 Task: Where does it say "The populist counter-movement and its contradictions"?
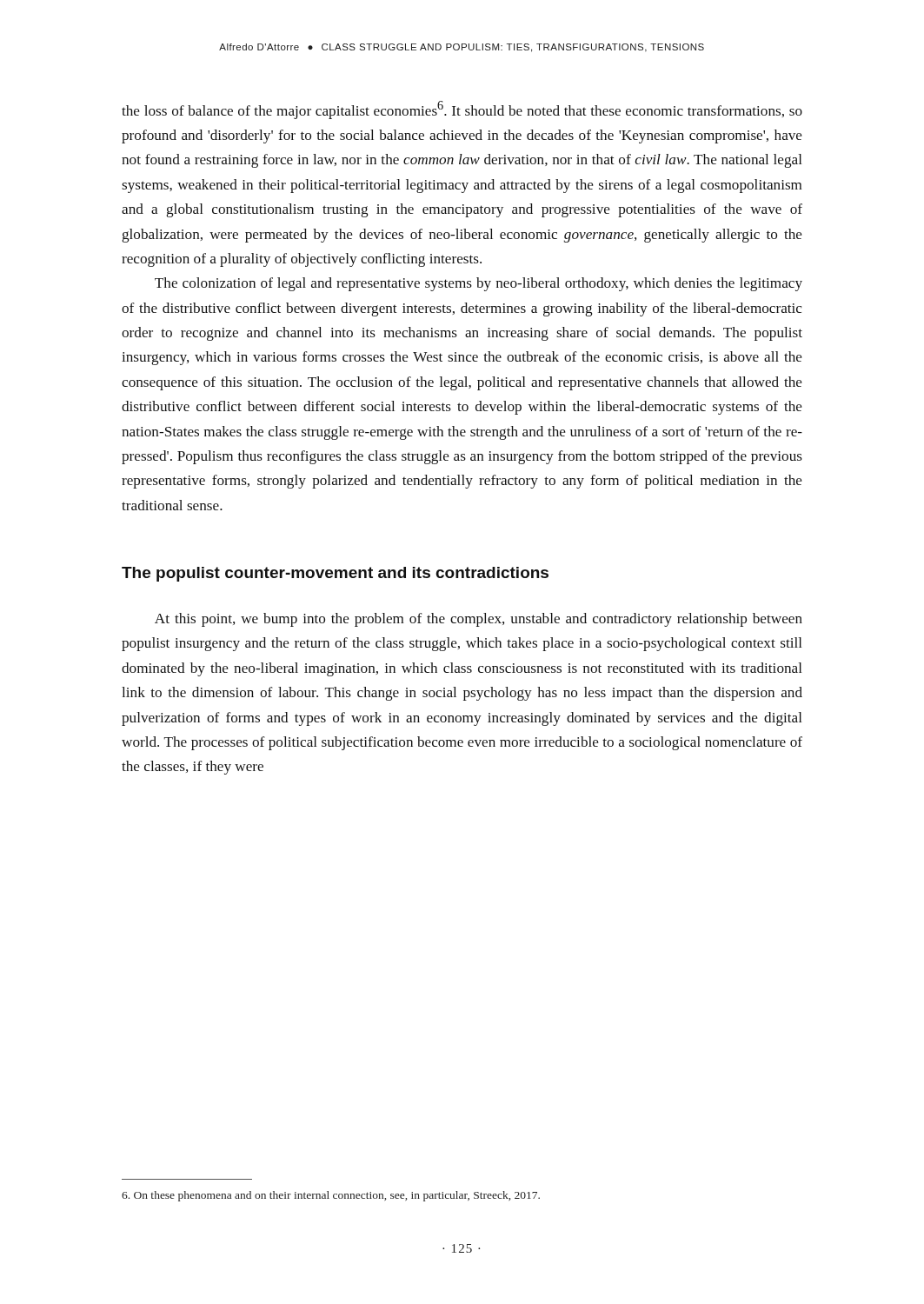[x=336, y=573]
